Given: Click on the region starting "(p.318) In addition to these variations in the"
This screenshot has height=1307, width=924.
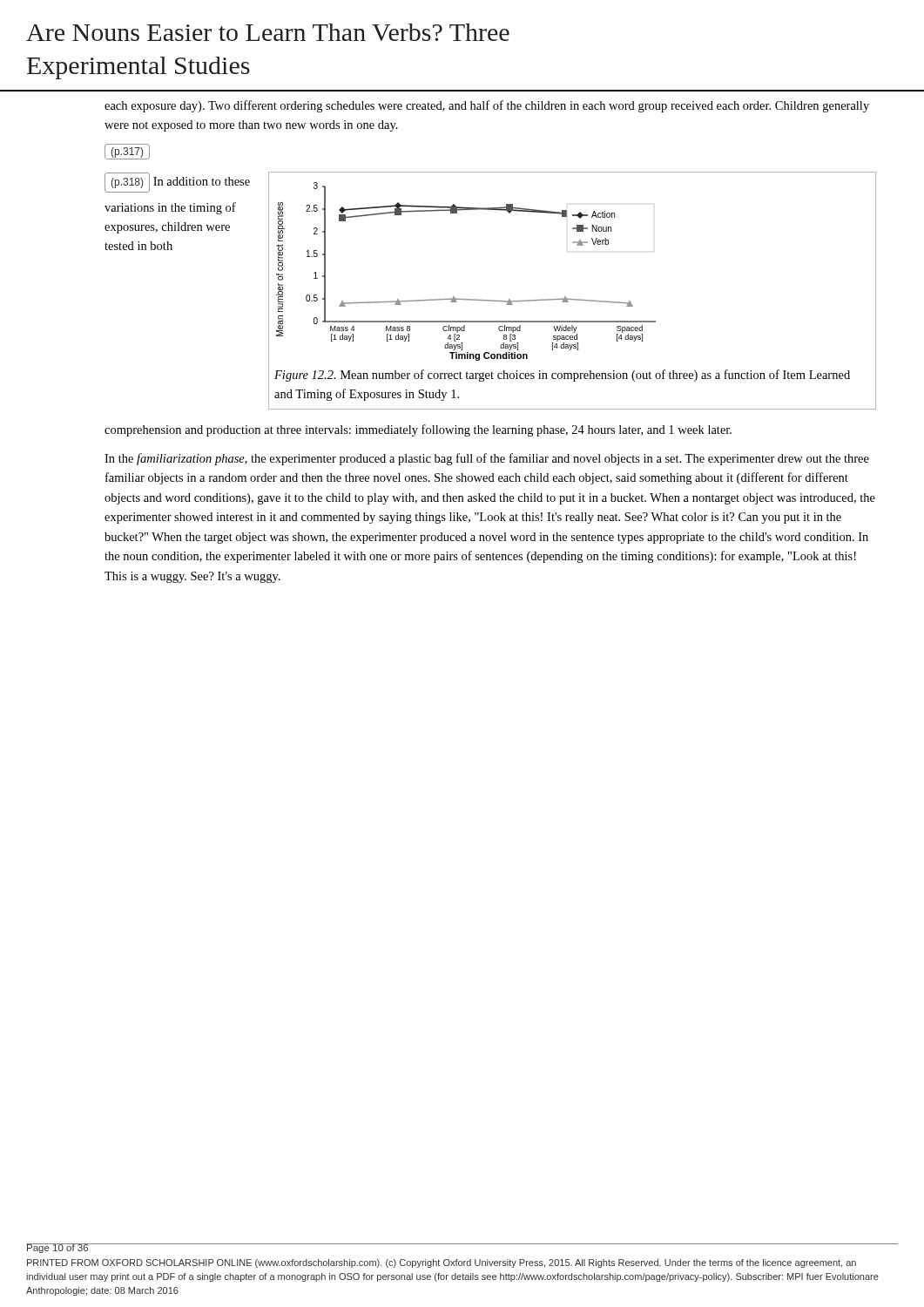Looking at the screenshot, I should coord(179,214).
